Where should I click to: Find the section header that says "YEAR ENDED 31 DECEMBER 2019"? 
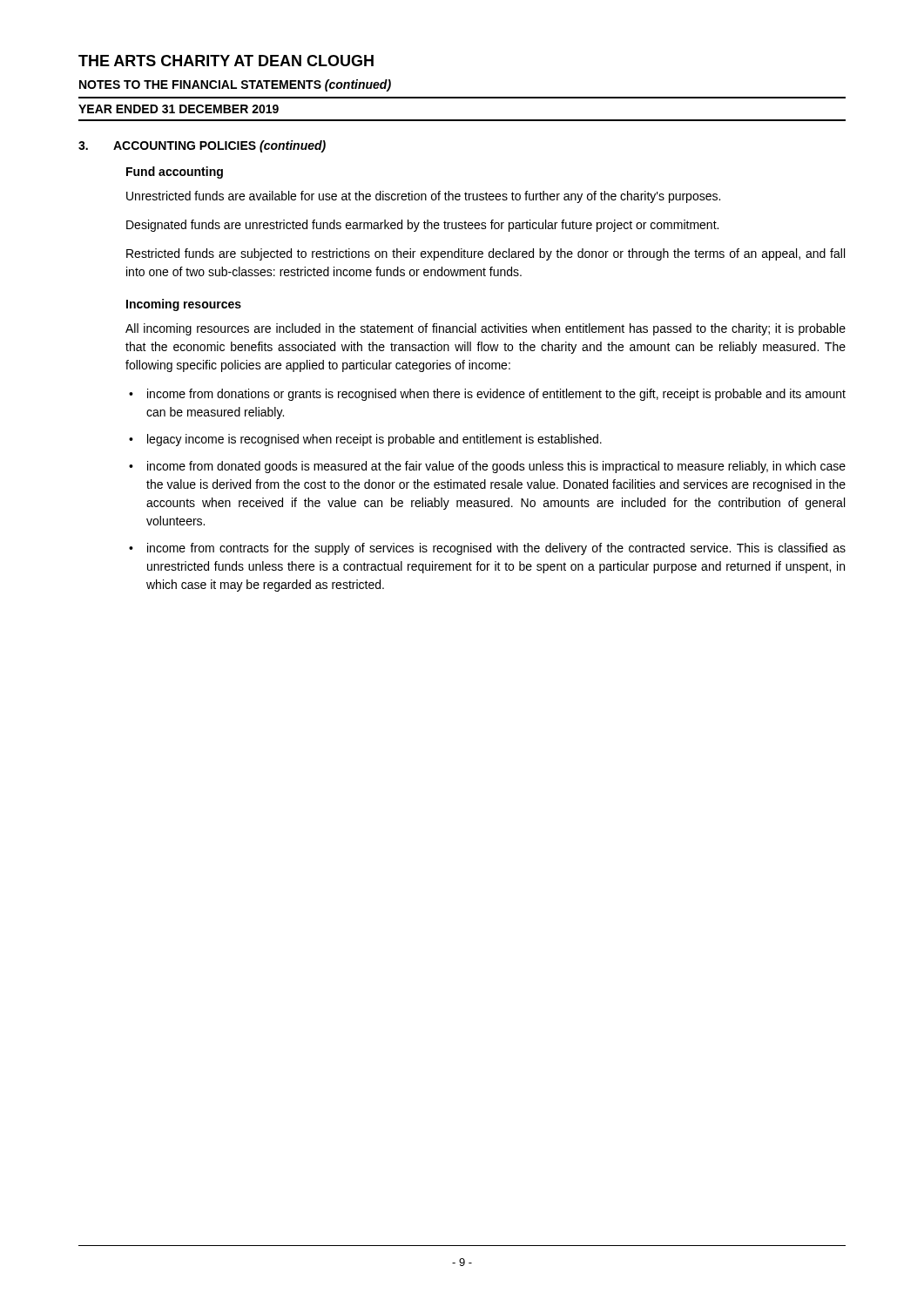[x=179, y=109]
